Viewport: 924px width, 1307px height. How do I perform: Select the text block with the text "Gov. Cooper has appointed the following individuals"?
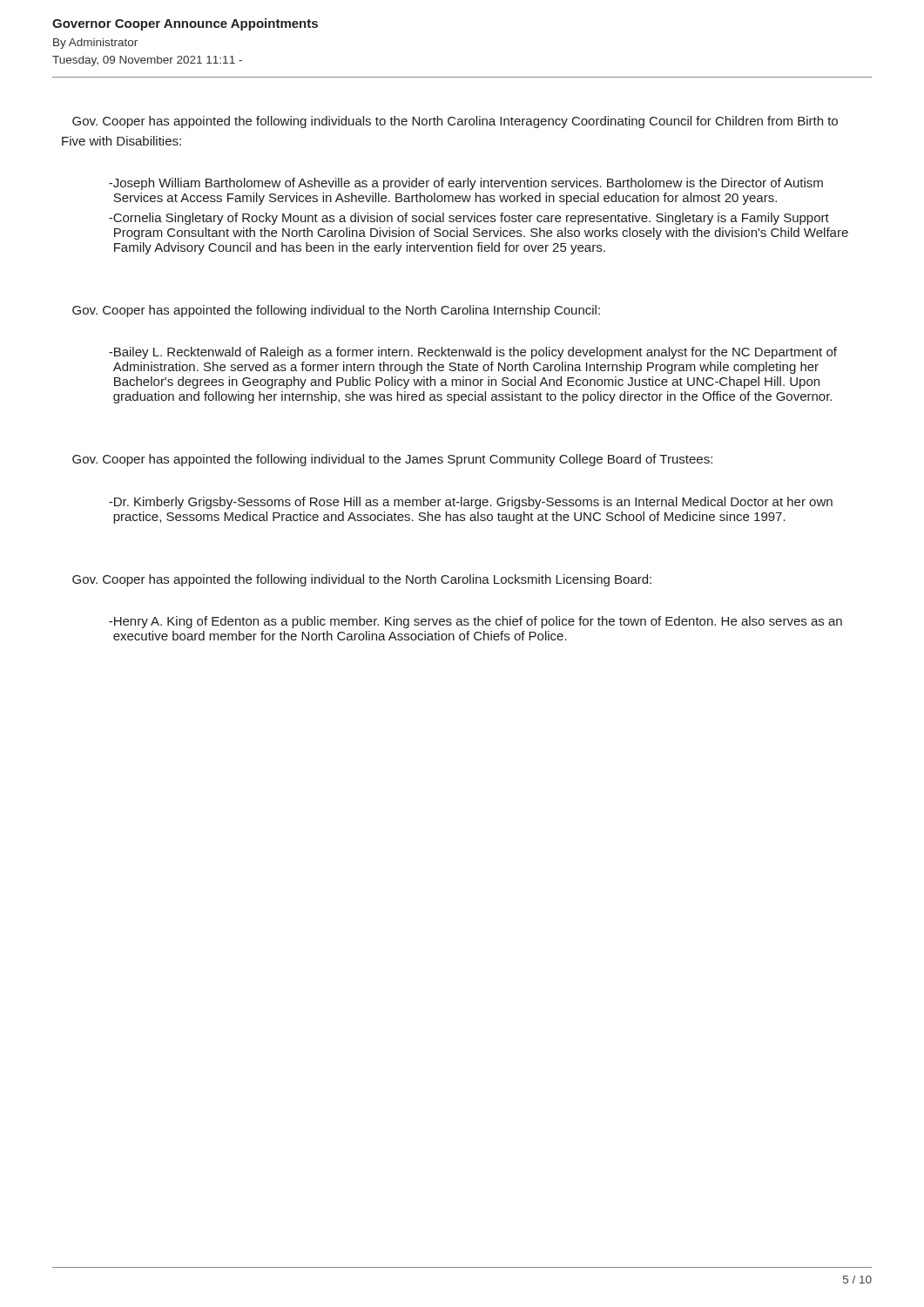[x=462, y=130]
